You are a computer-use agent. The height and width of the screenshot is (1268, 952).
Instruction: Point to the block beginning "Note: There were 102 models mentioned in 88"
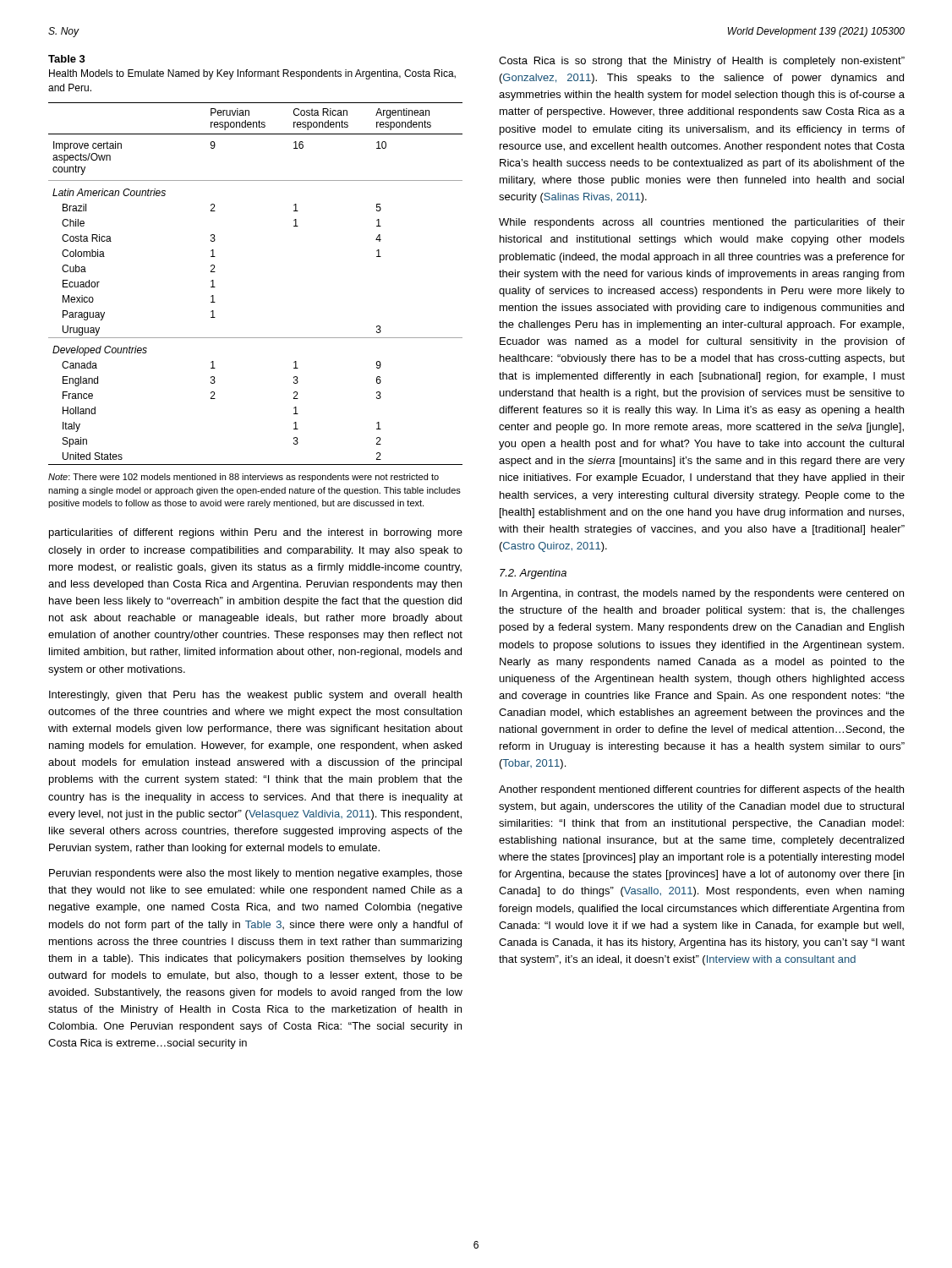point(254,490)
